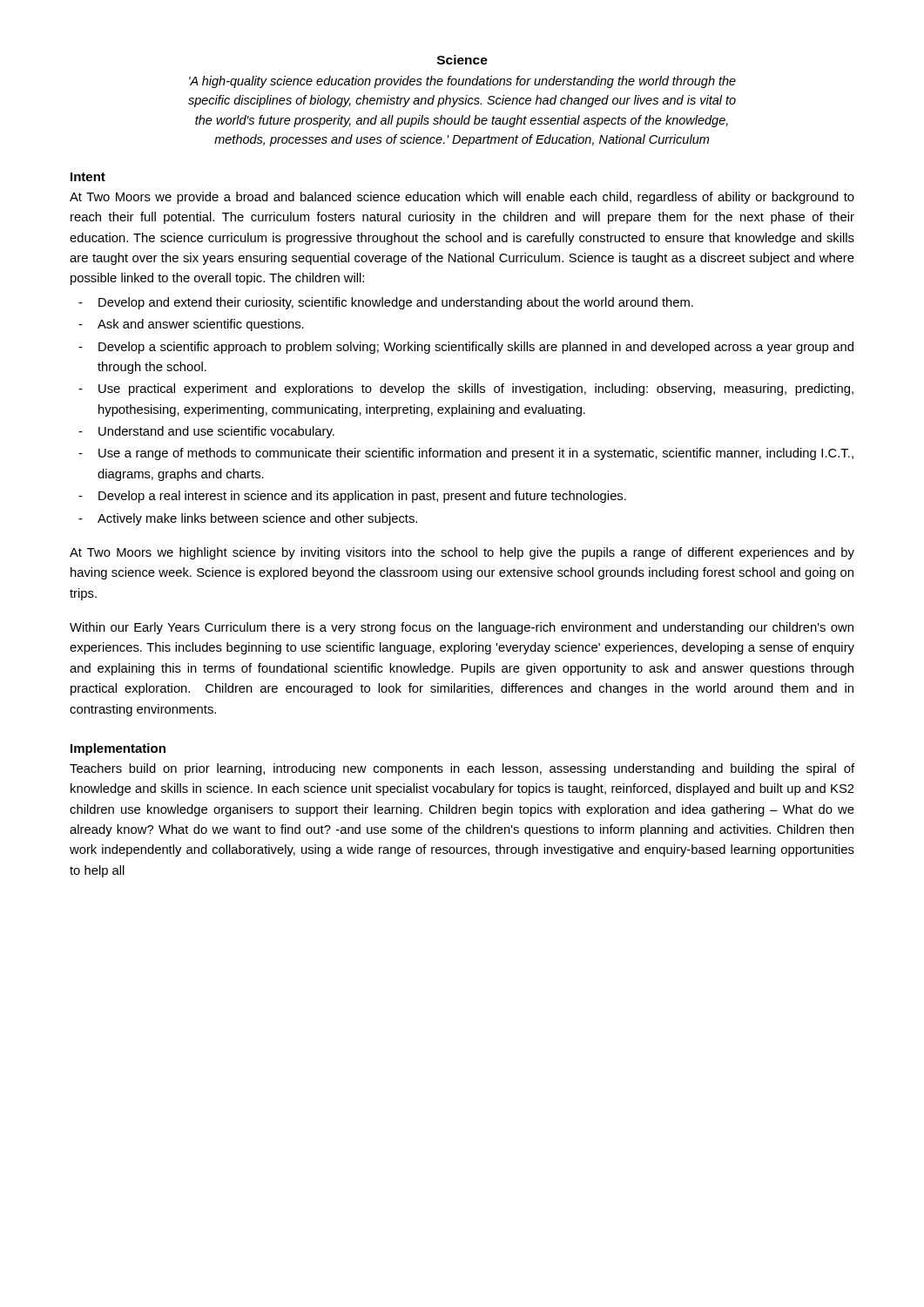This screenshot has width=924, height=1307.
Task: Navigate to the text starting "Teachers build on prior learning,"
Action: point(462,819)
